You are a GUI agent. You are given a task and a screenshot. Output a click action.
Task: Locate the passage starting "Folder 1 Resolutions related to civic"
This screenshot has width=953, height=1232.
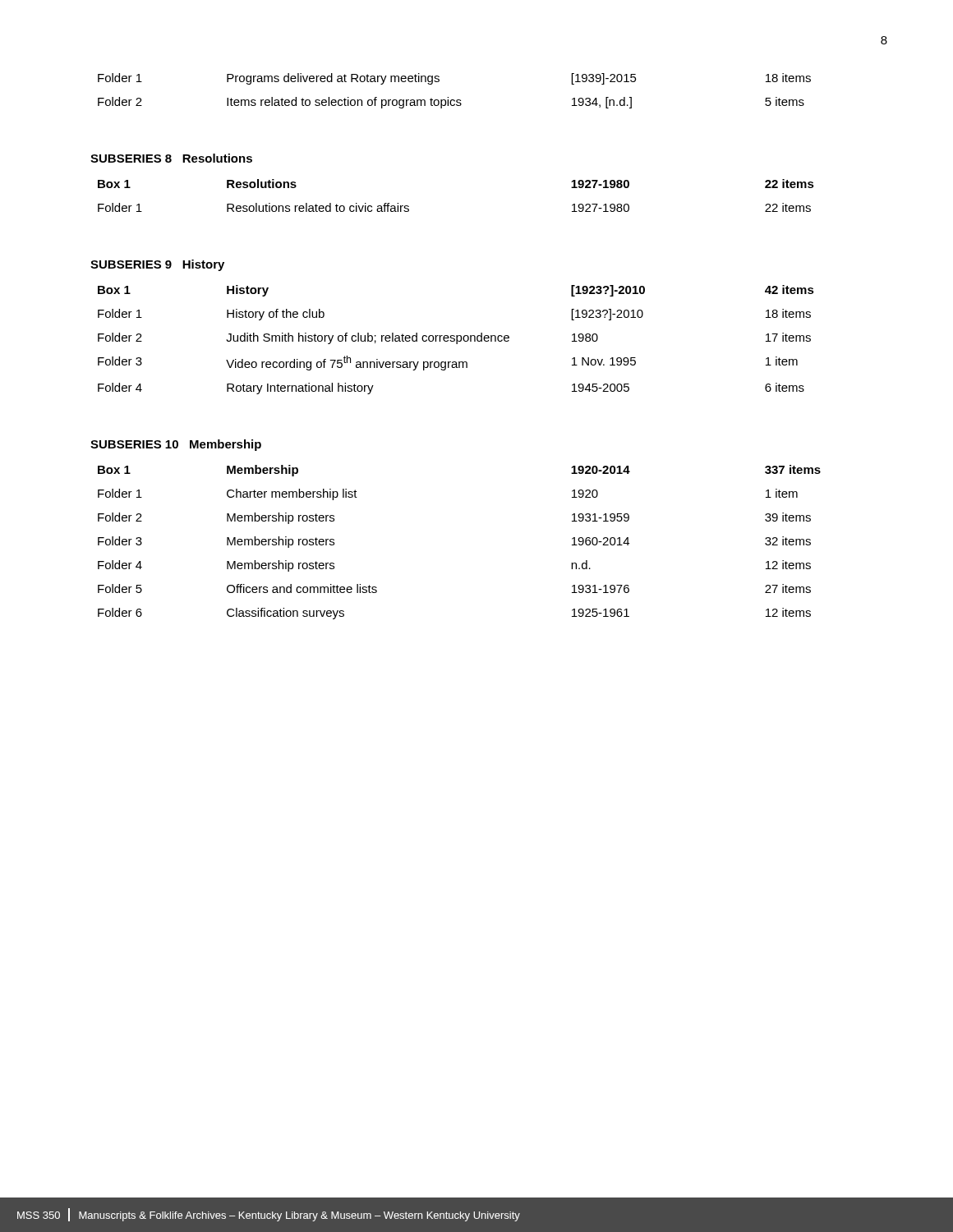point(116,207)
